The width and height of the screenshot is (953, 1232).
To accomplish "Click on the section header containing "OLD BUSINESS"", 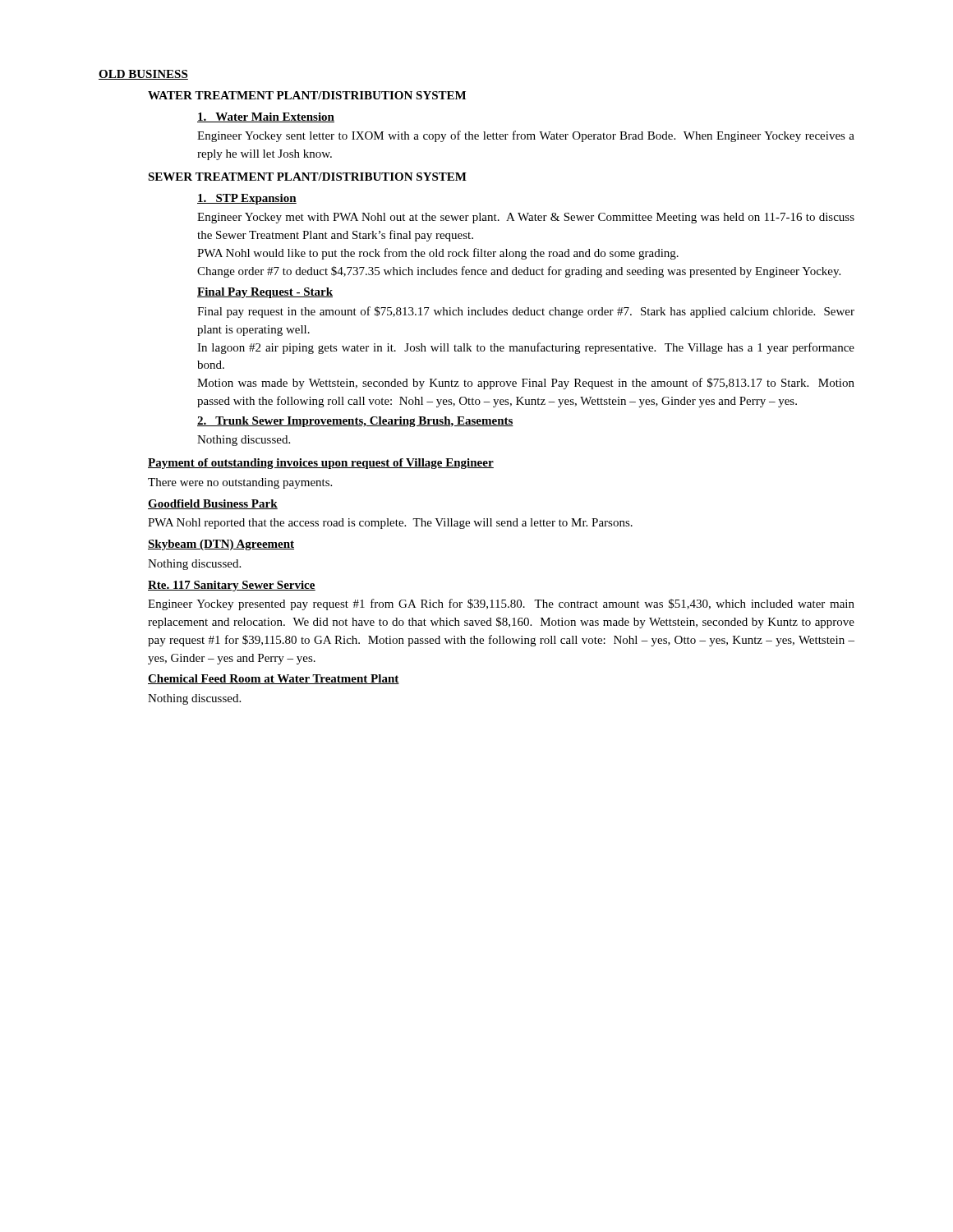I will point(143,74).
